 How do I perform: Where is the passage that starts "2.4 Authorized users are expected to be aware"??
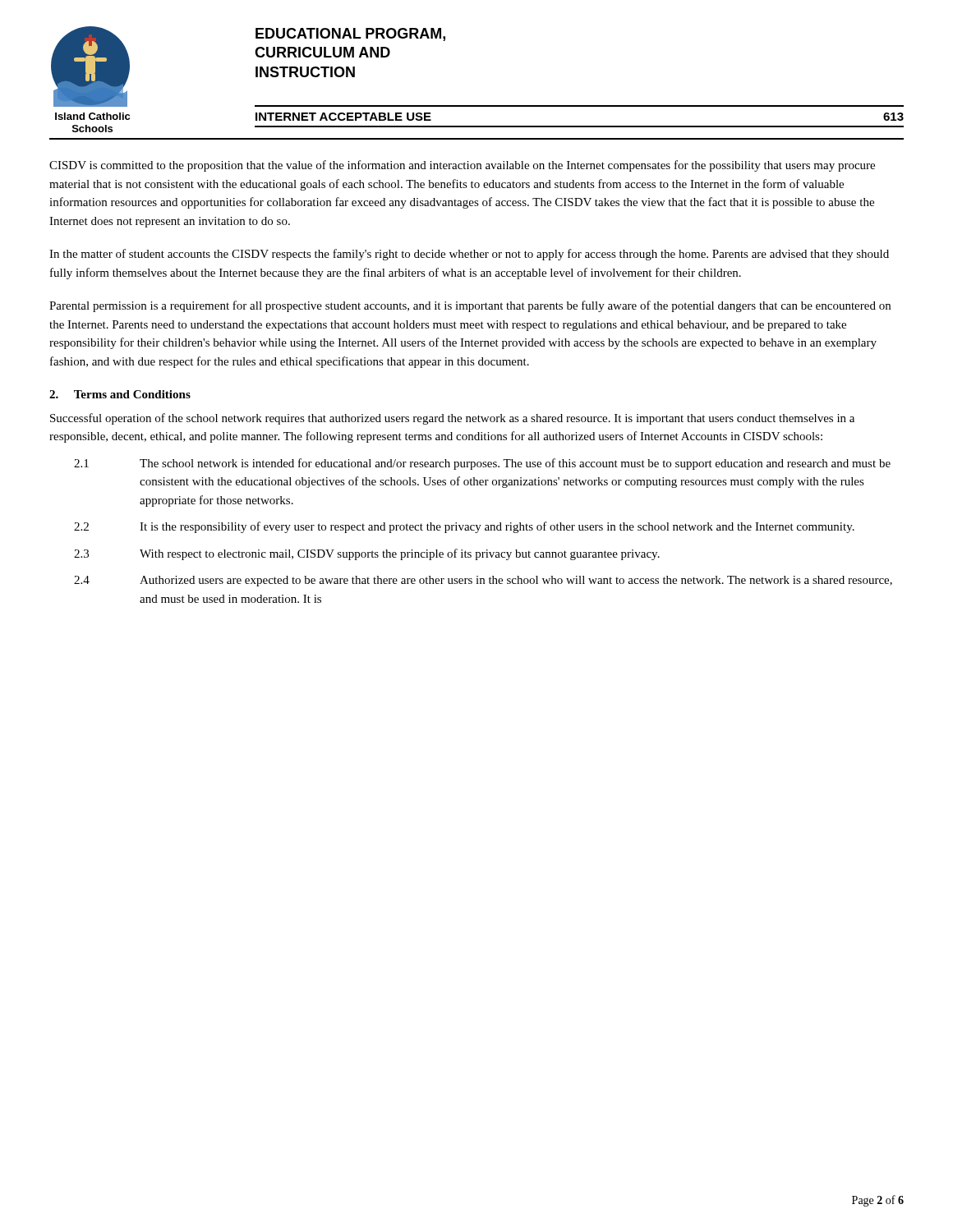click(x=476, y=589)
